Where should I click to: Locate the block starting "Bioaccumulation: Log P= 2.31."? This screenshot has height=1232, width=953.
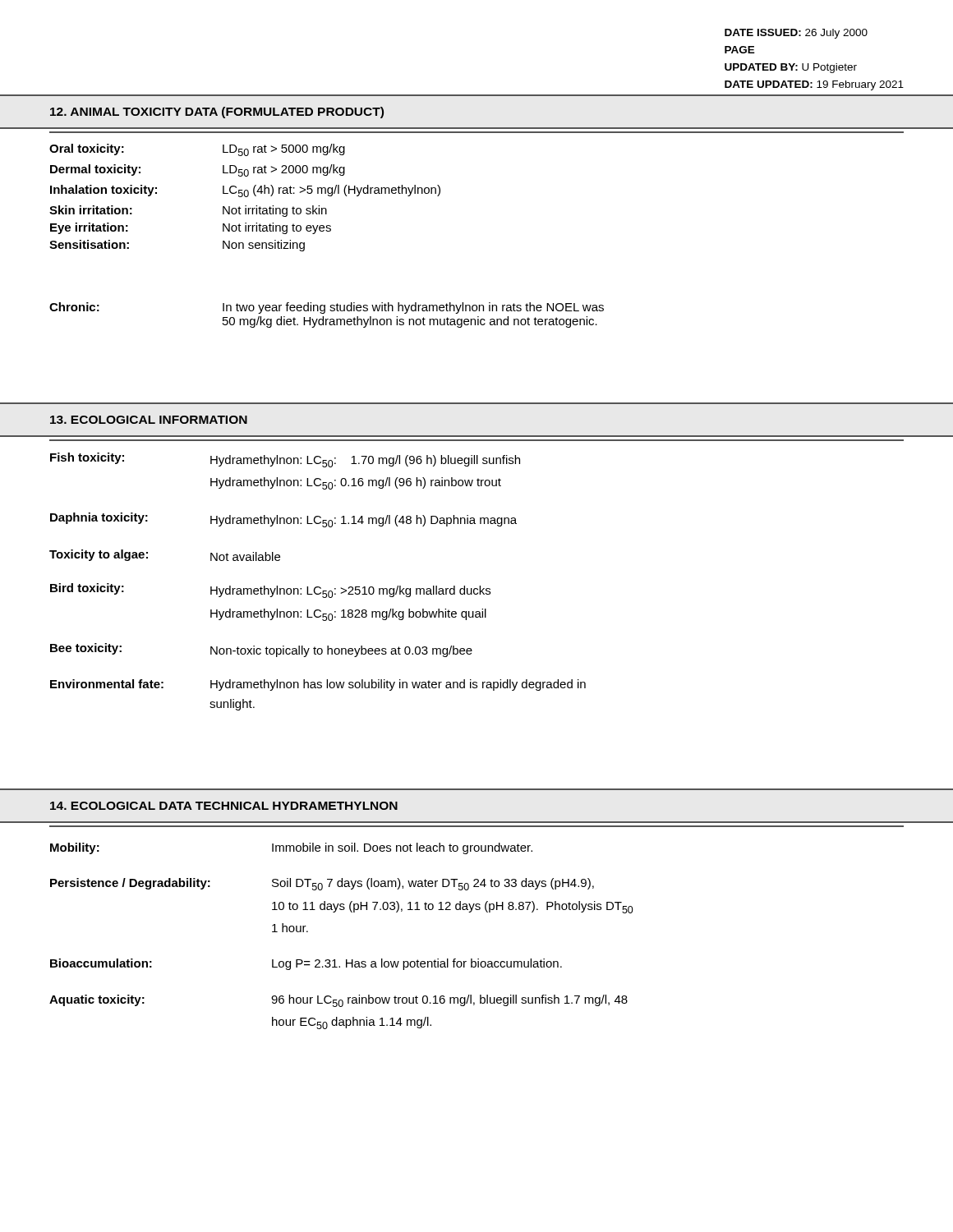(x=476, y=963)
